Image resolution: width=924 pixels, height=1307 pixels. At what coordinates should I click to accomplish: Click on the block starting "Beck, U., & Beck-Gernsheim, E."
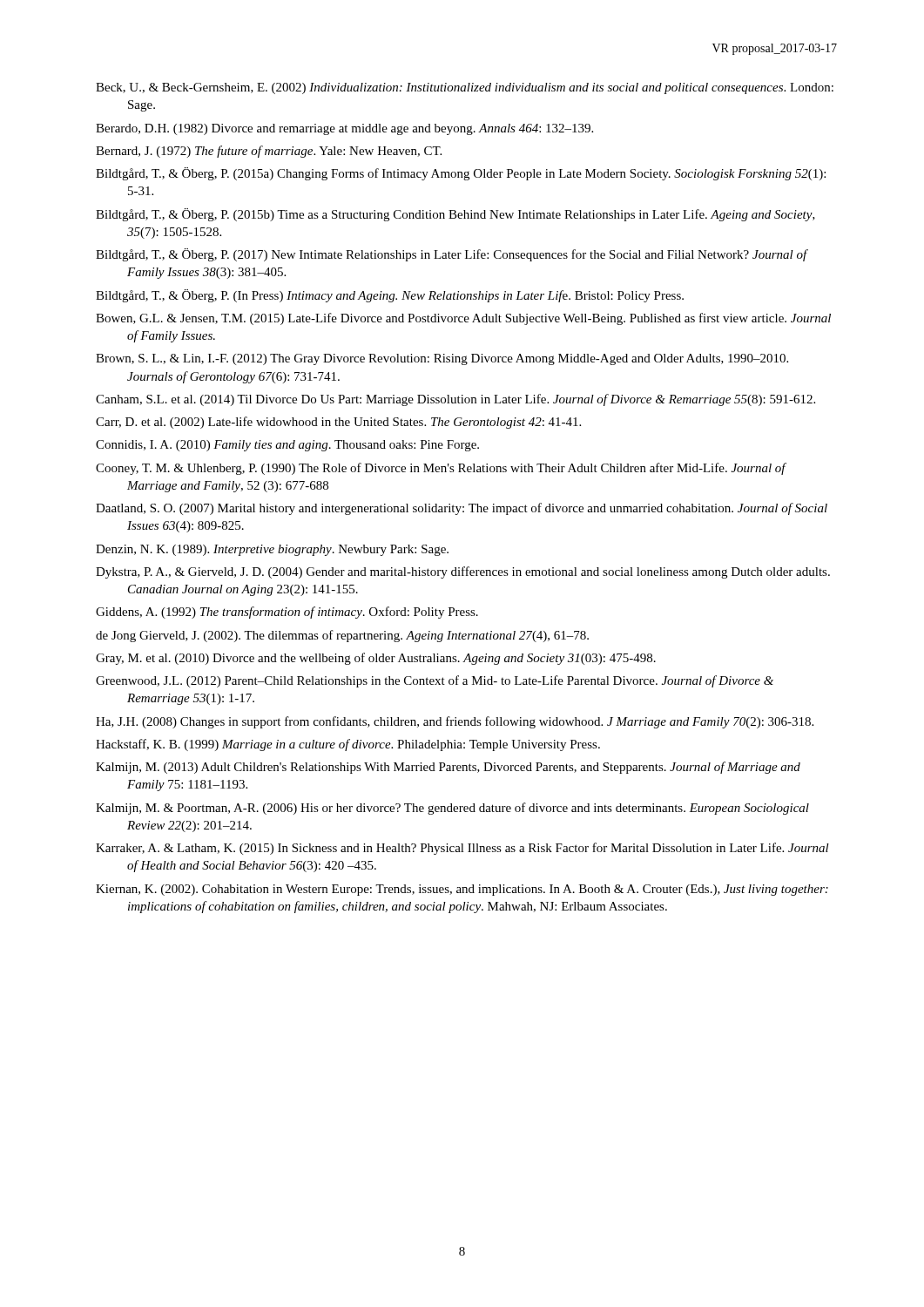pyautogui.click(x=465, y=96)
